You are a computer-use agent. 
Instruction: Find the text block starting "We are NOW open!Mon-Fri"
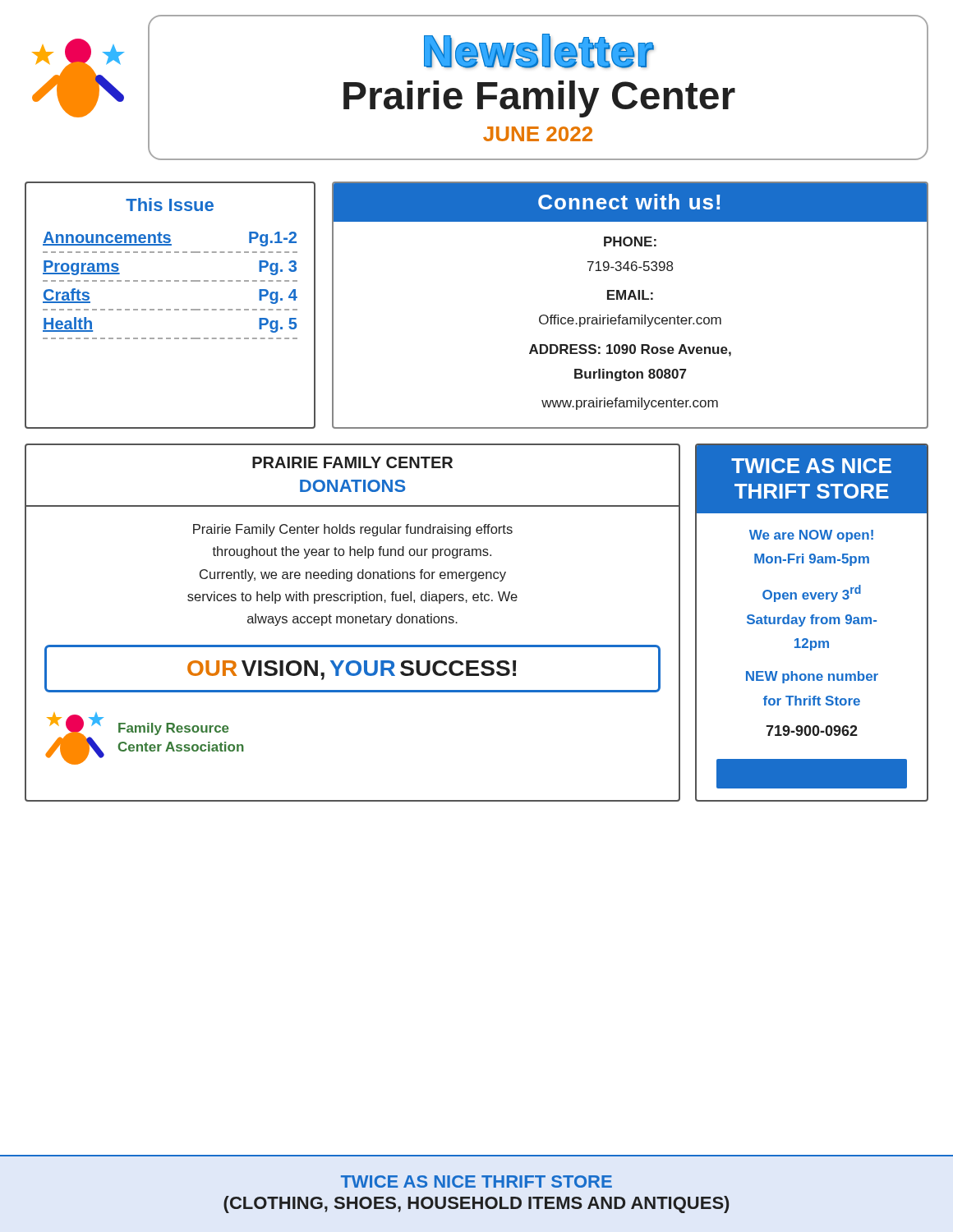(x=812, y=656)
